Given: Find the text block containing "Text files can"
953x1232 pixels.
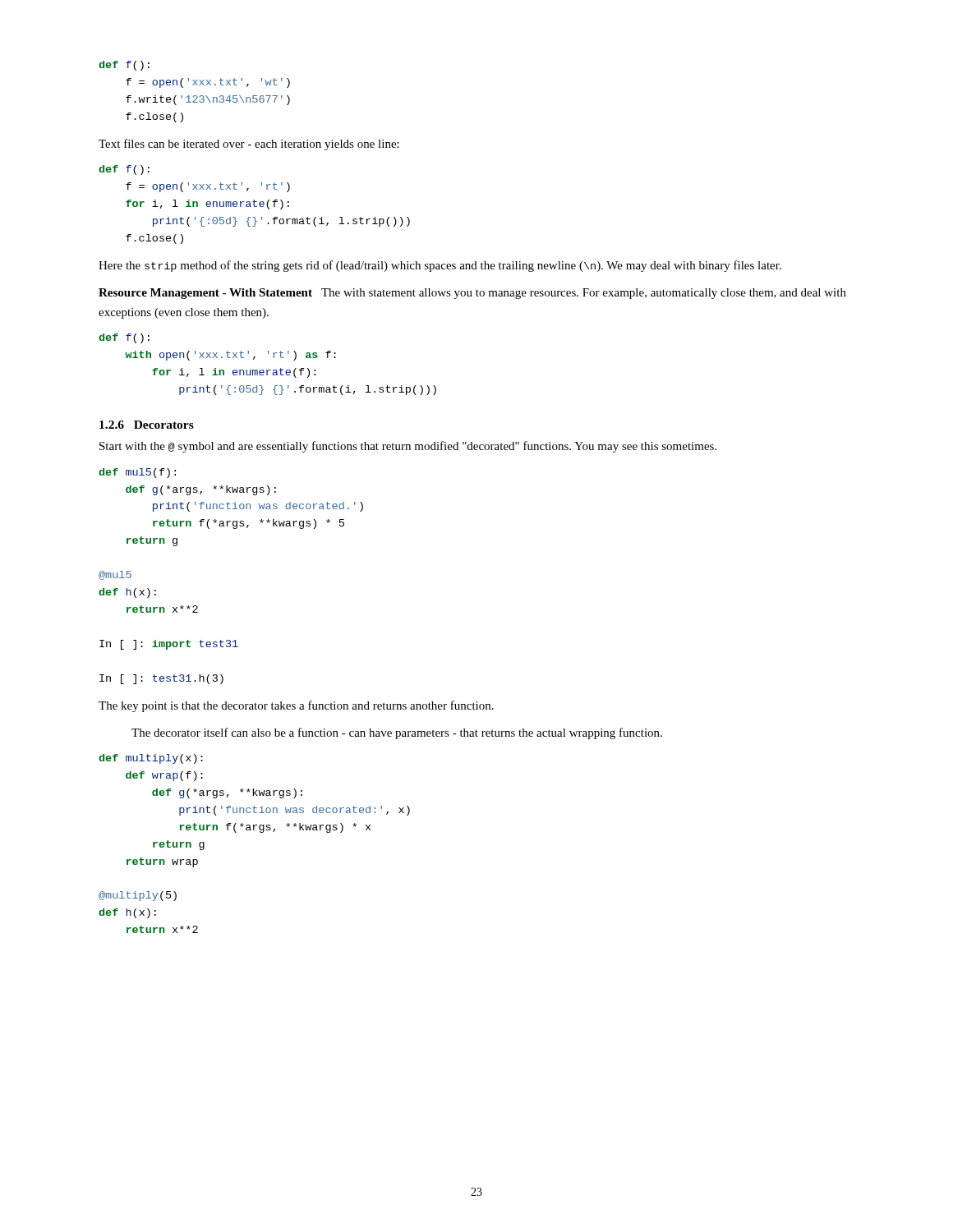Looking at the screenshot, I should point(249,145).
